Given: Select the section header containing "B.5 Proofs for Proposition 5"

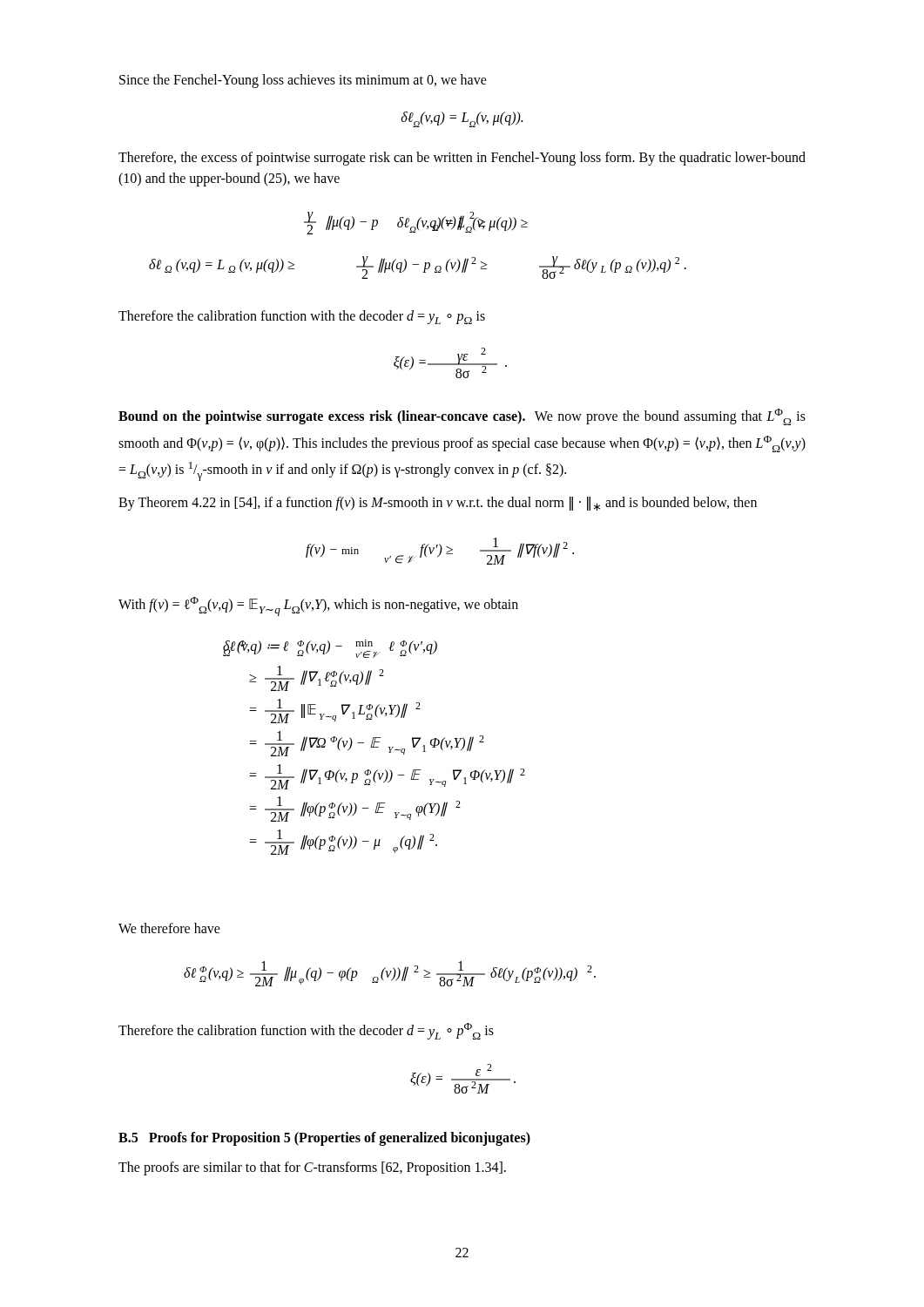Looking at the screenshot, I should click(462, 1138).
